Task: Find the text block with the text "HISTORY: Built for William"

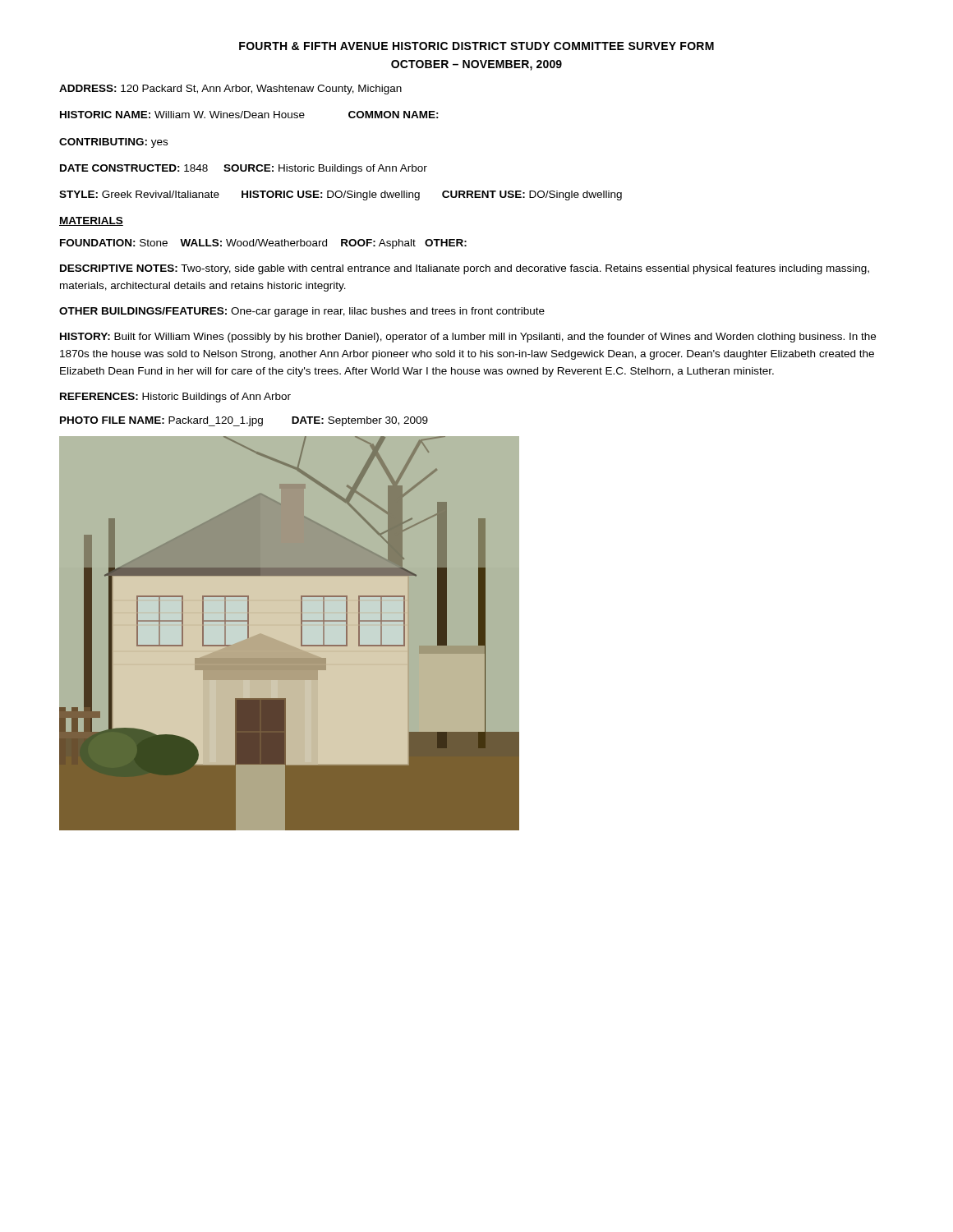Action: (468, 354)
